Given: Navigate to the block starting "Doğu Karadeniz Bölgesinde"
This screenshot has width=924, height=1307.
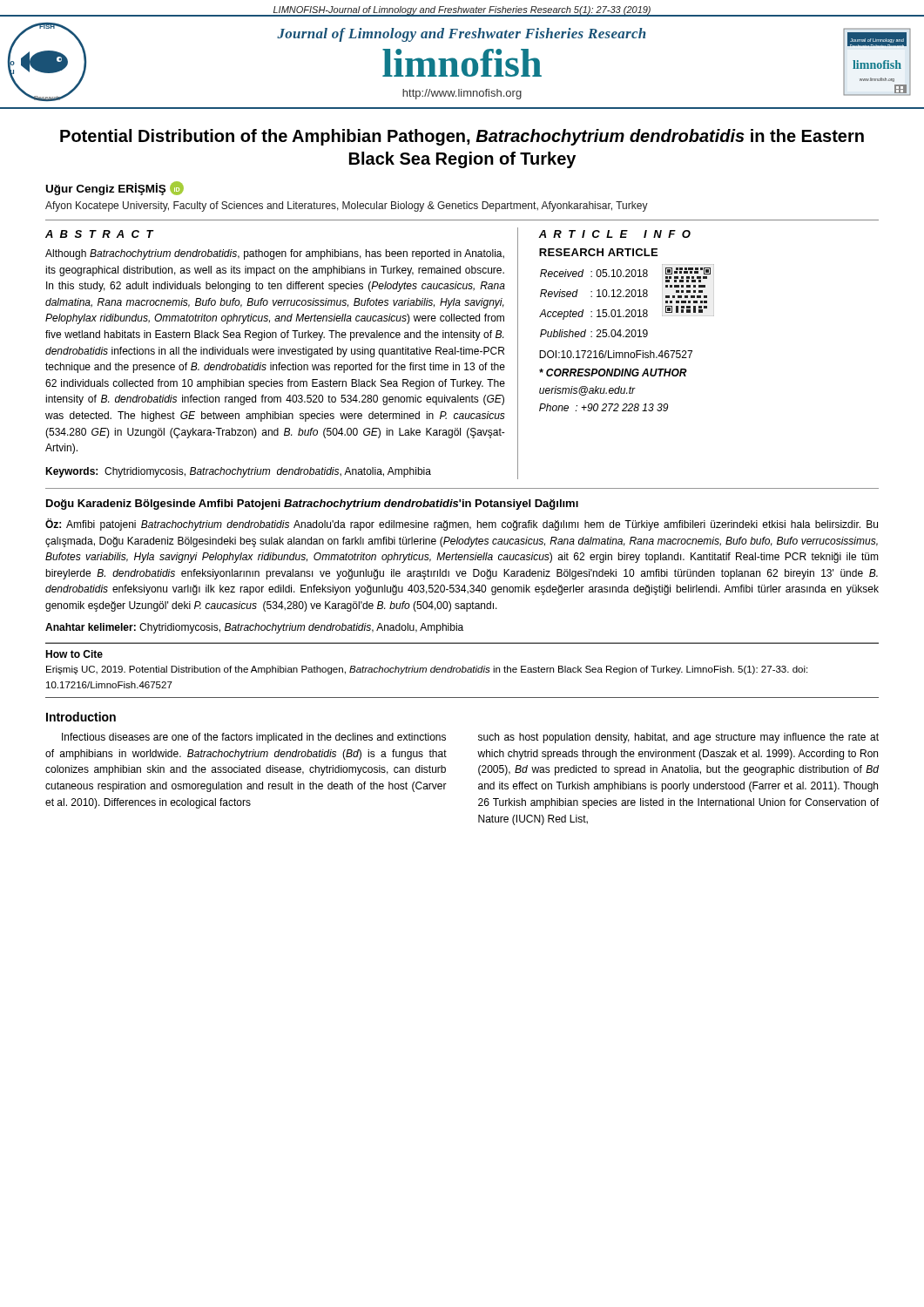Looking at the screenshot, I should [312, 503].
